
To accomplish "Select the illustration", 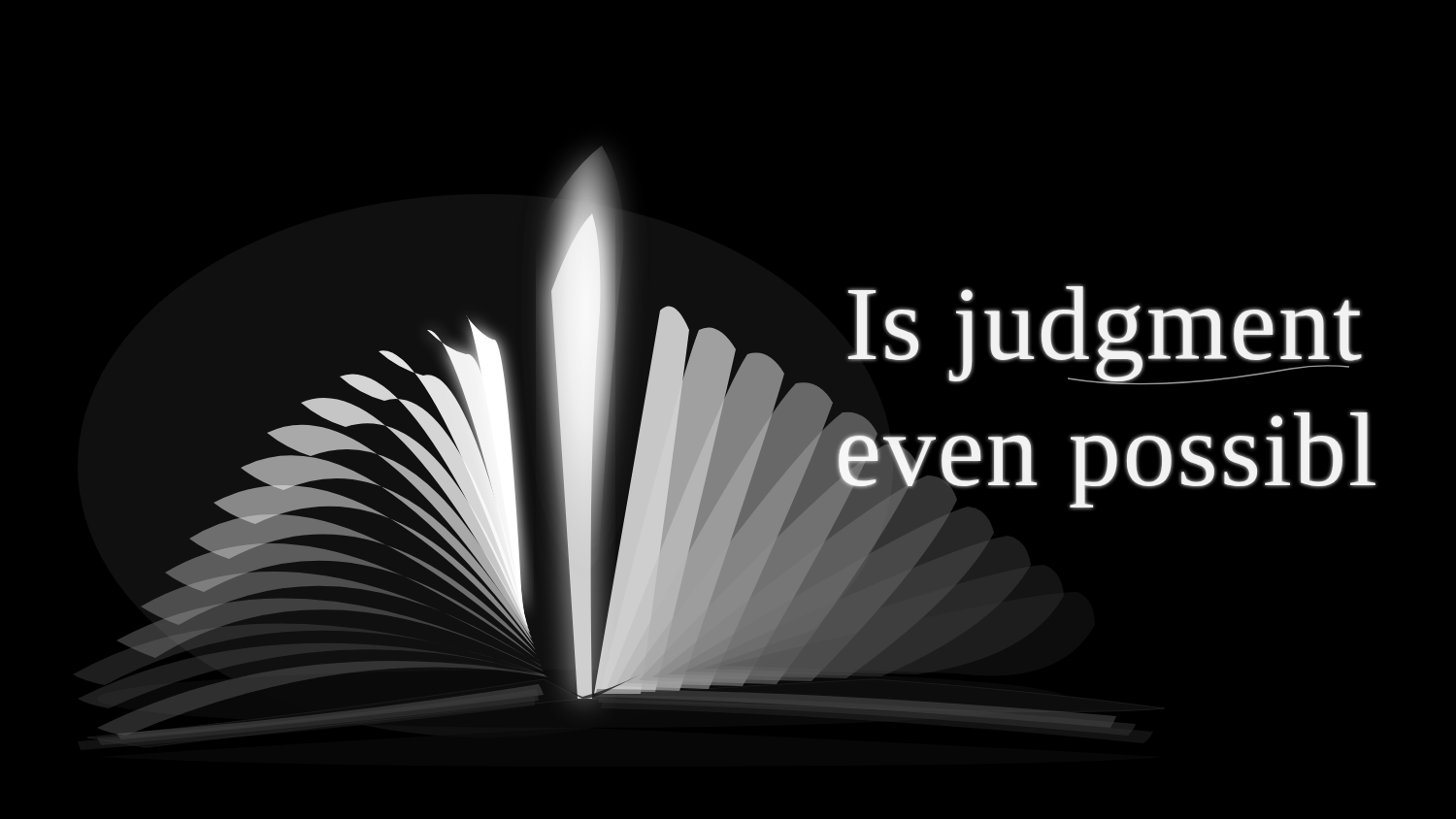I will pyautogui.click(x=728, y=410).
